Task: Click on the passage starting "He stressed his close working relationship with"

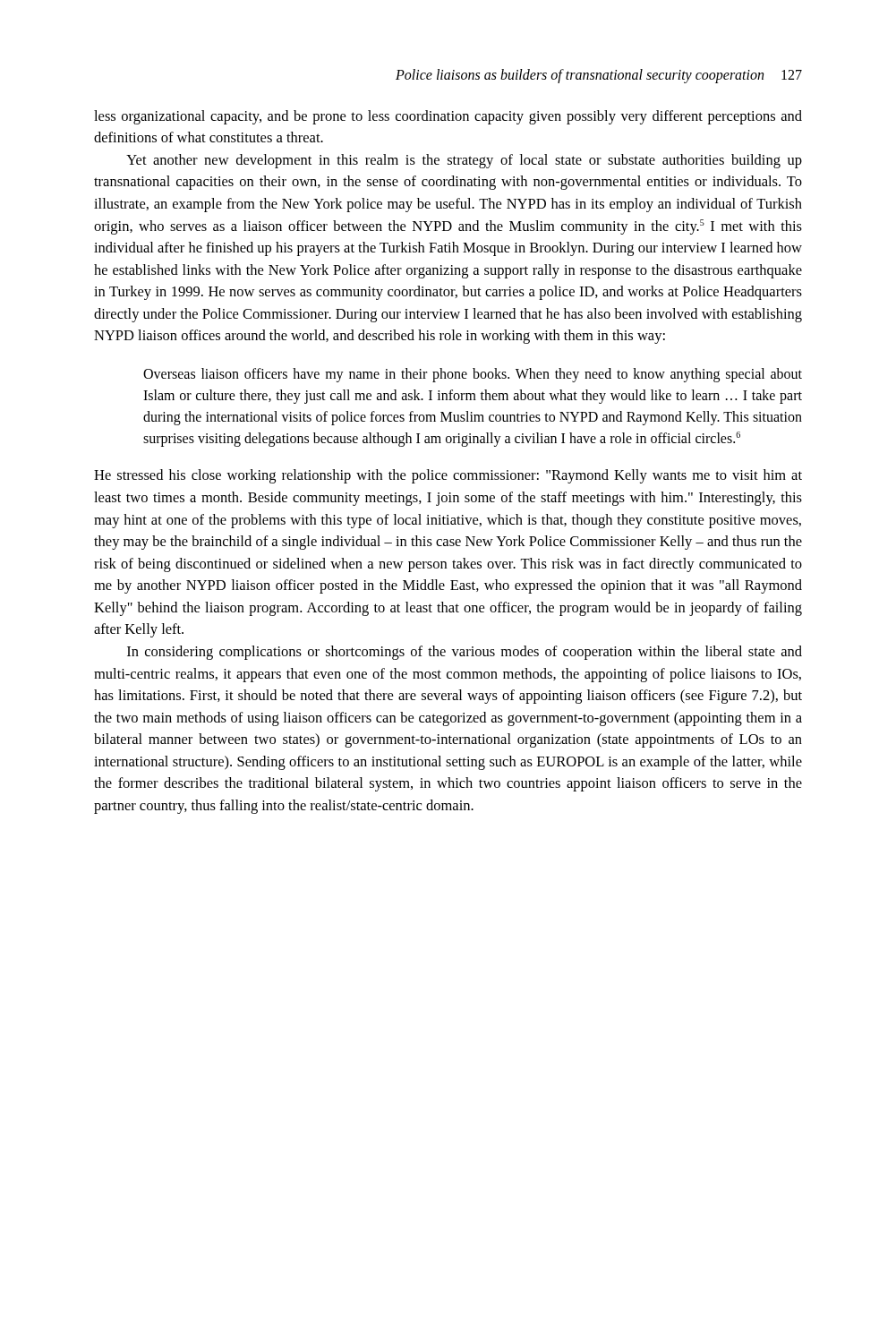Action: [448, 552]
